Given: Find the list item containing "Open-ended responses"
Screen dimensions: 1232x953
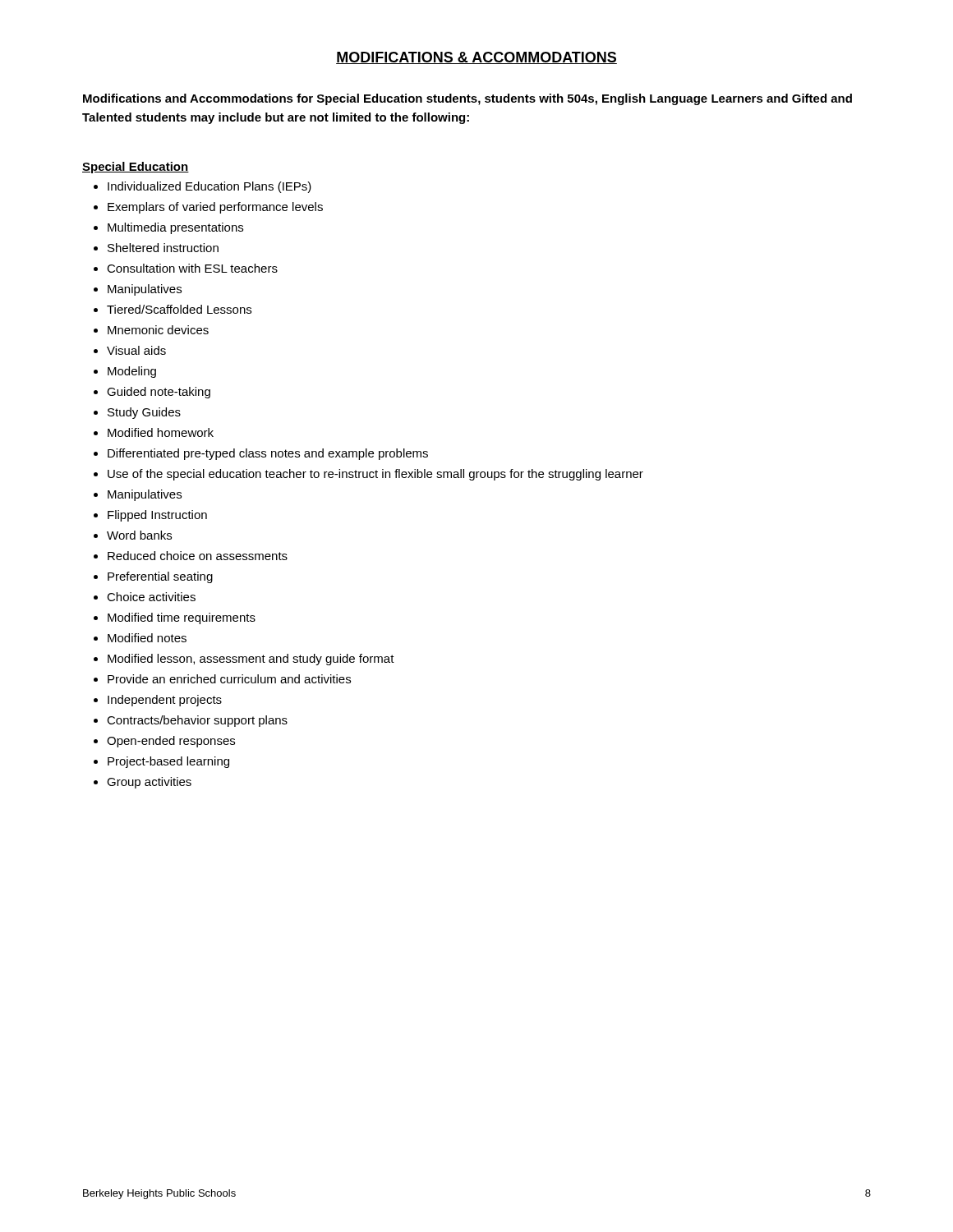Looking at the screenshot, I should pos(171,740).
